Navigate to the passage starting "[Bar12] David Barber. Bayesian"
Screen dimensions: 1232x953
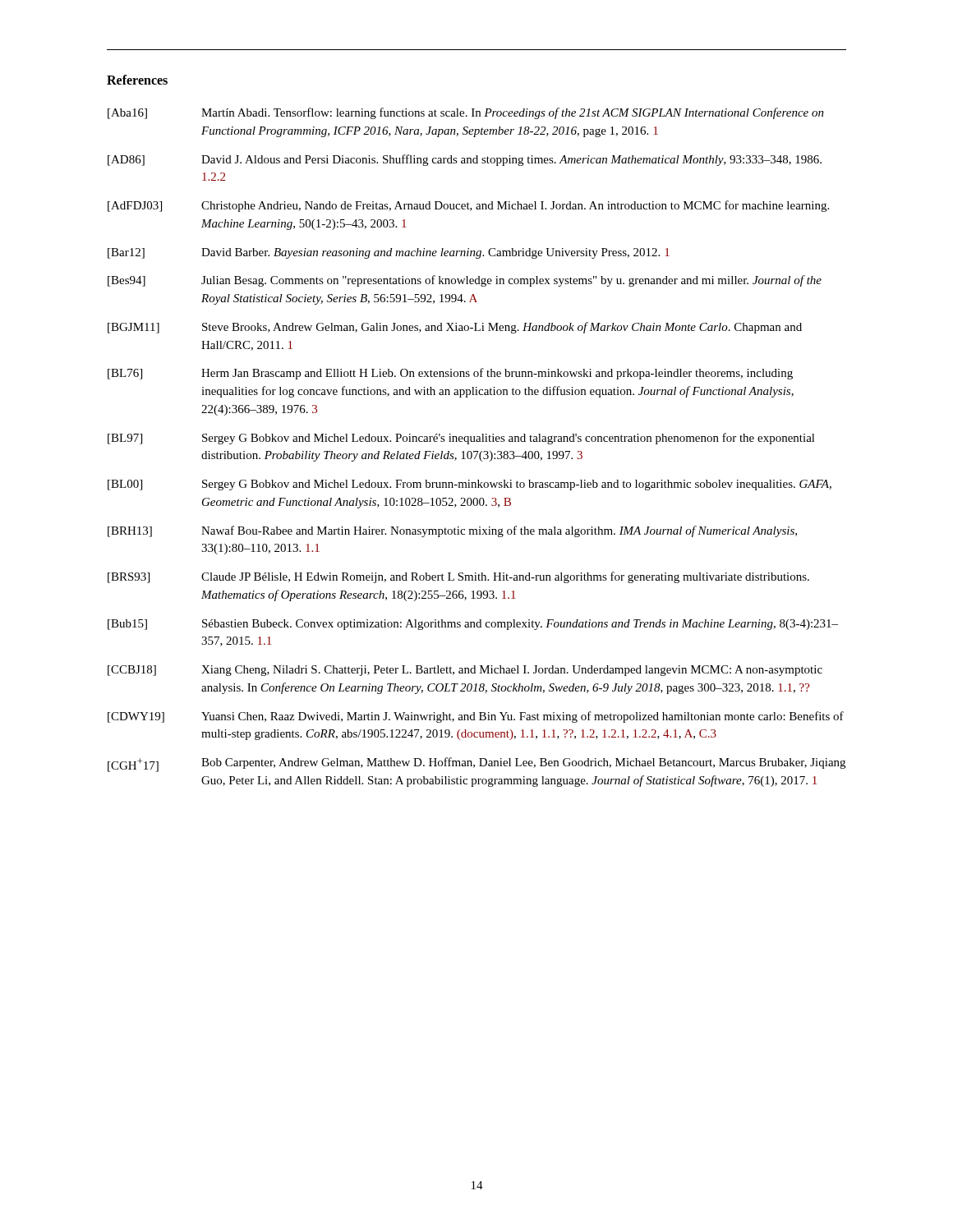476,252
